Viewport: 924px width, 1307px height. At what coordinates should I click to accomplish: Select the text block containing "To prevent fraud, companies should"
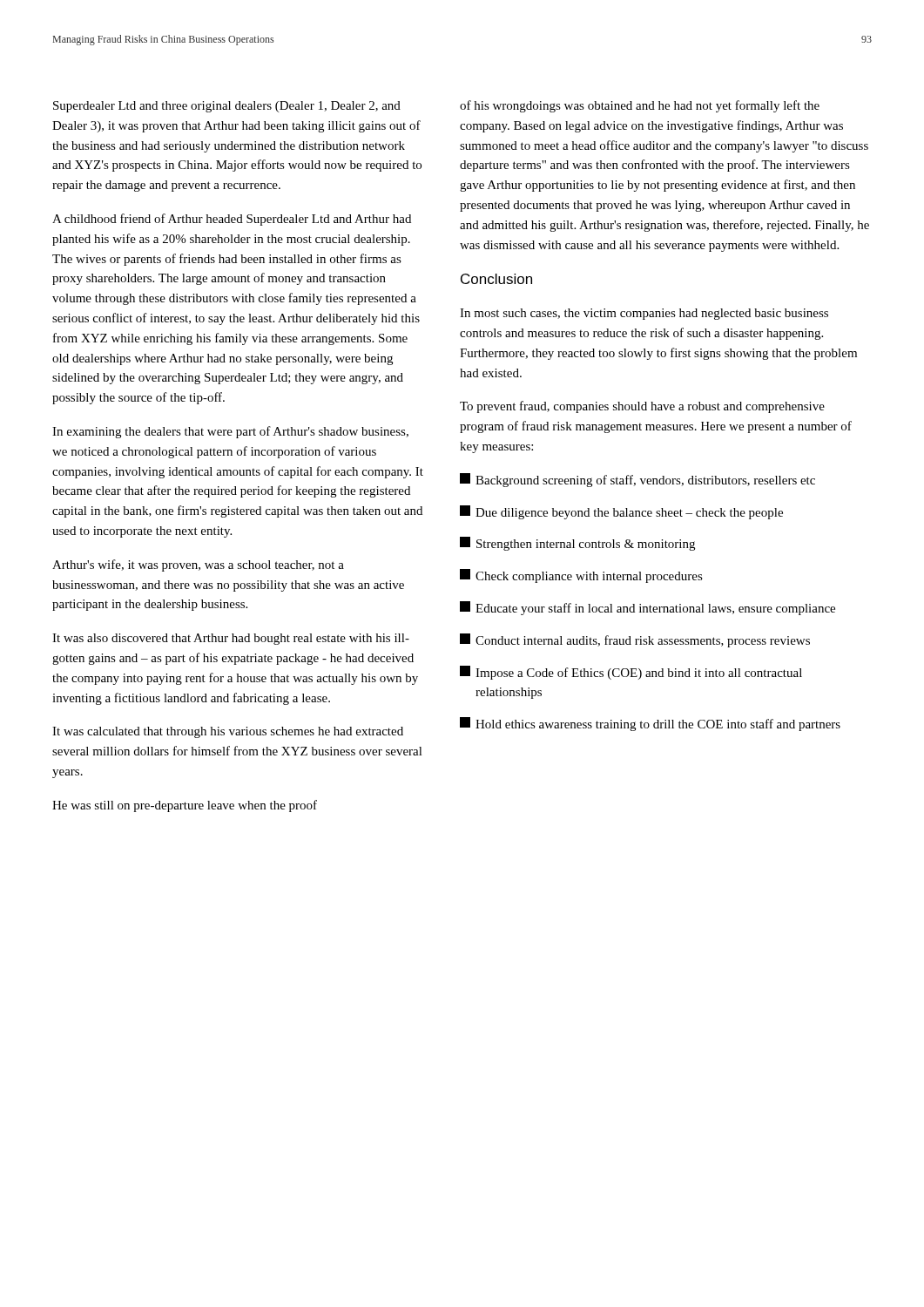666,427
